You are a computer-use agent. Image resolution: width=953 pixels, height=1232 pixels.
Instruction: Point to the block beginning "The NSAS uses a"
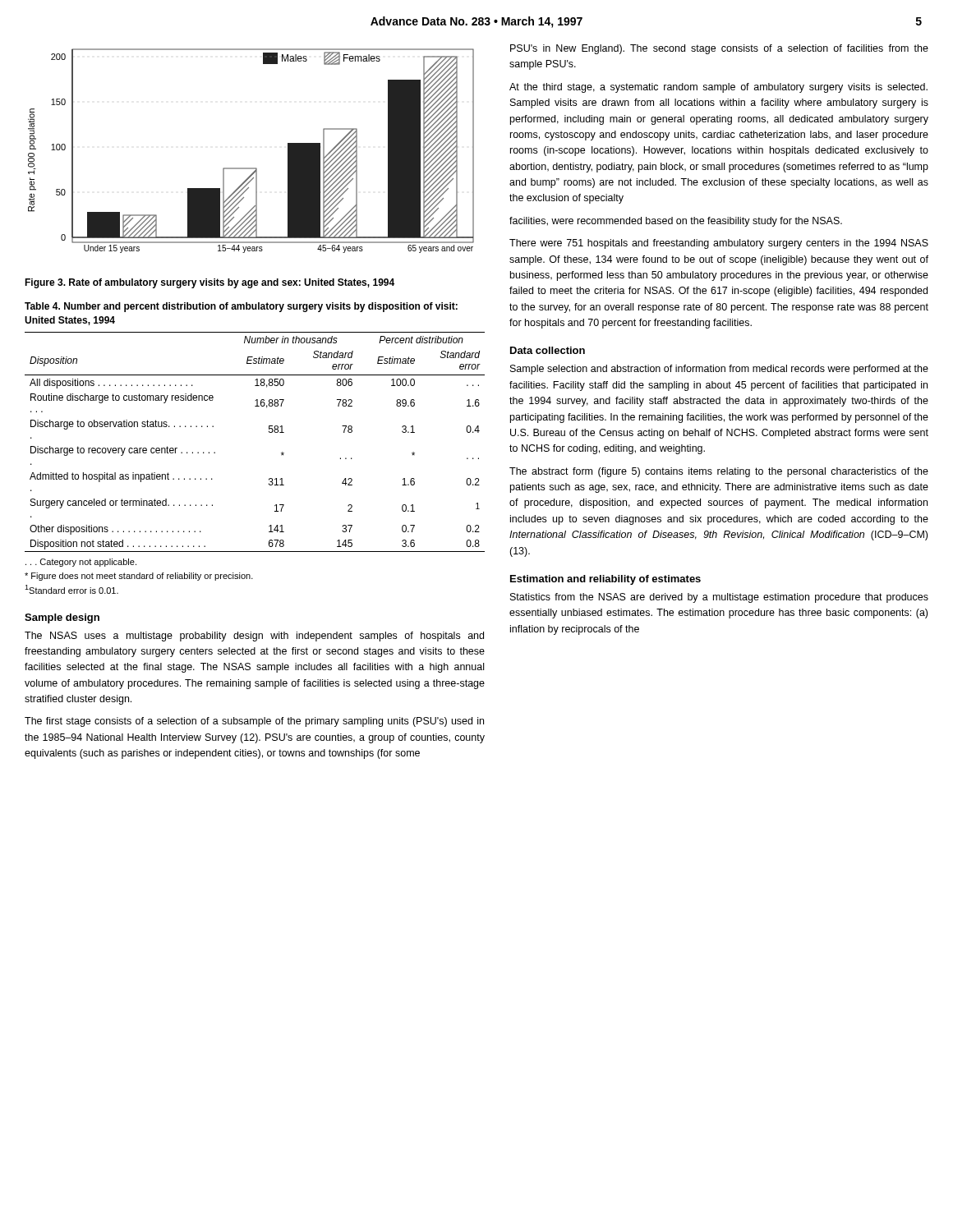(x=255, y=667)
